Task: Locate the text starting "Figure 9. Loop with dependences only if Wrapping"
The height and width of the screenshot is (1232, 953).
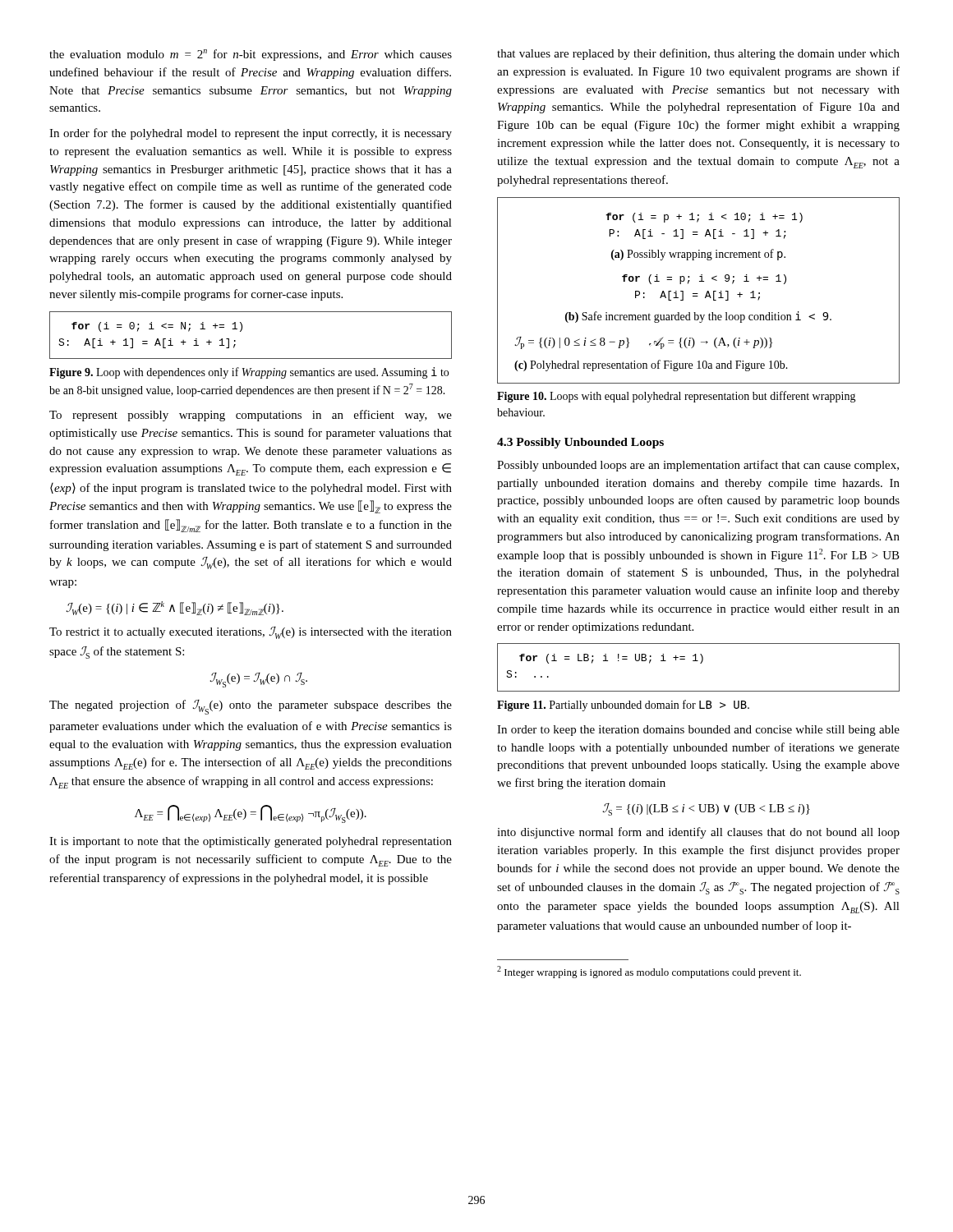Action: 251,381
